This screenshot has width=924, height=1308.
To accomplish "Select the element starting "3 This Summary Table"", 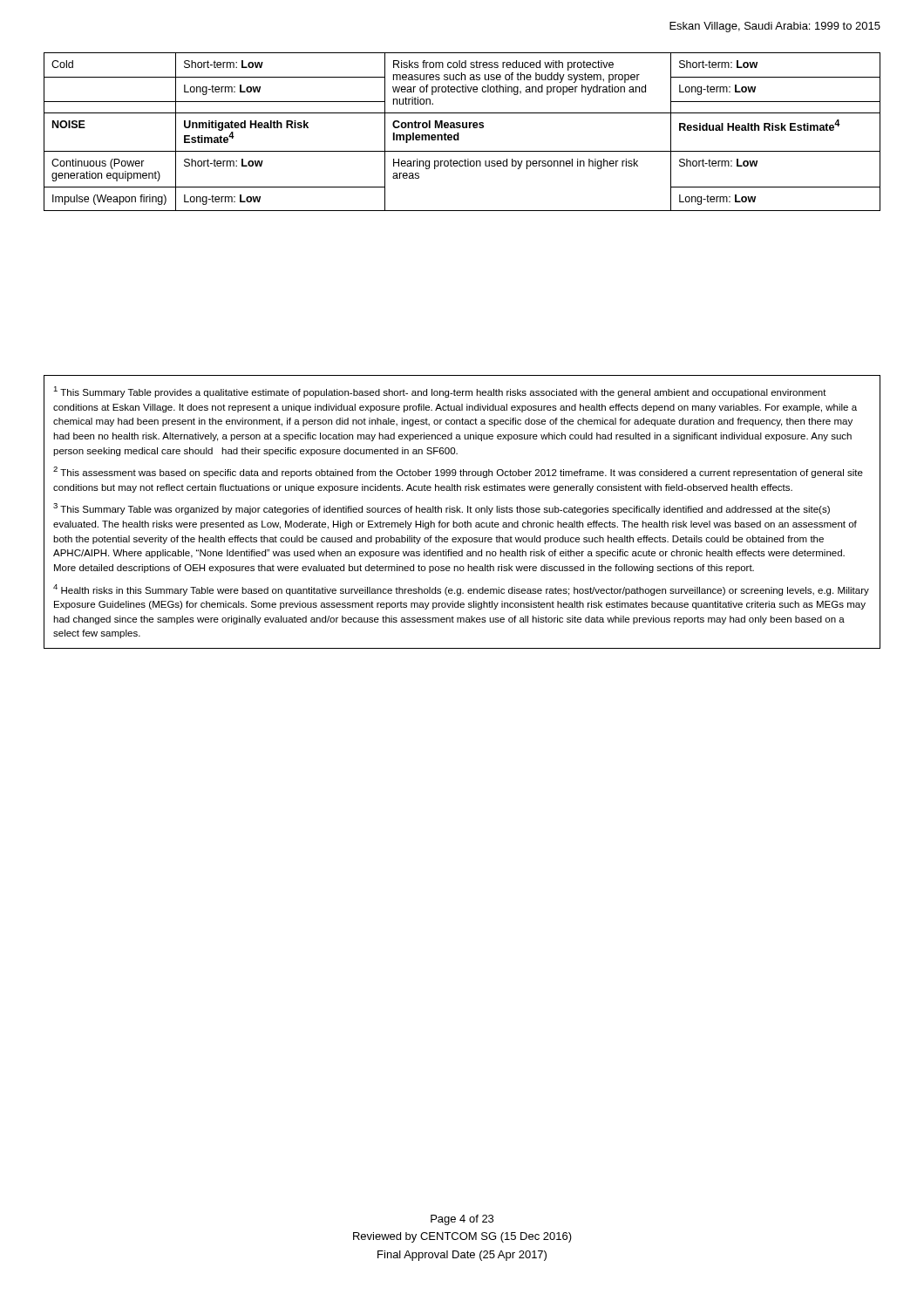I will click(455, 537).
